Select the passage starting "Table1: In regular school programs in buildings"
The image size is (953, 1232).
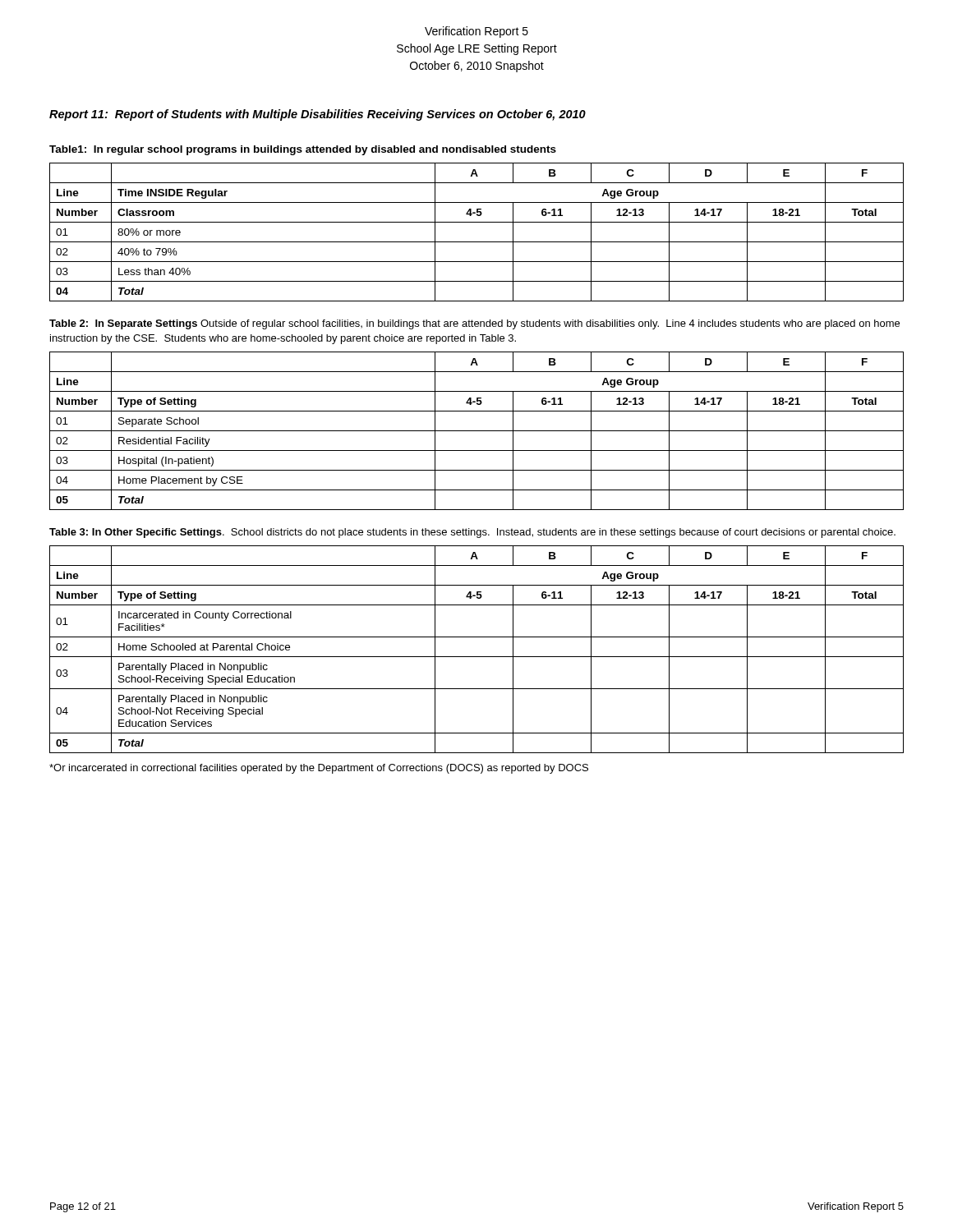tap(303, 149)
